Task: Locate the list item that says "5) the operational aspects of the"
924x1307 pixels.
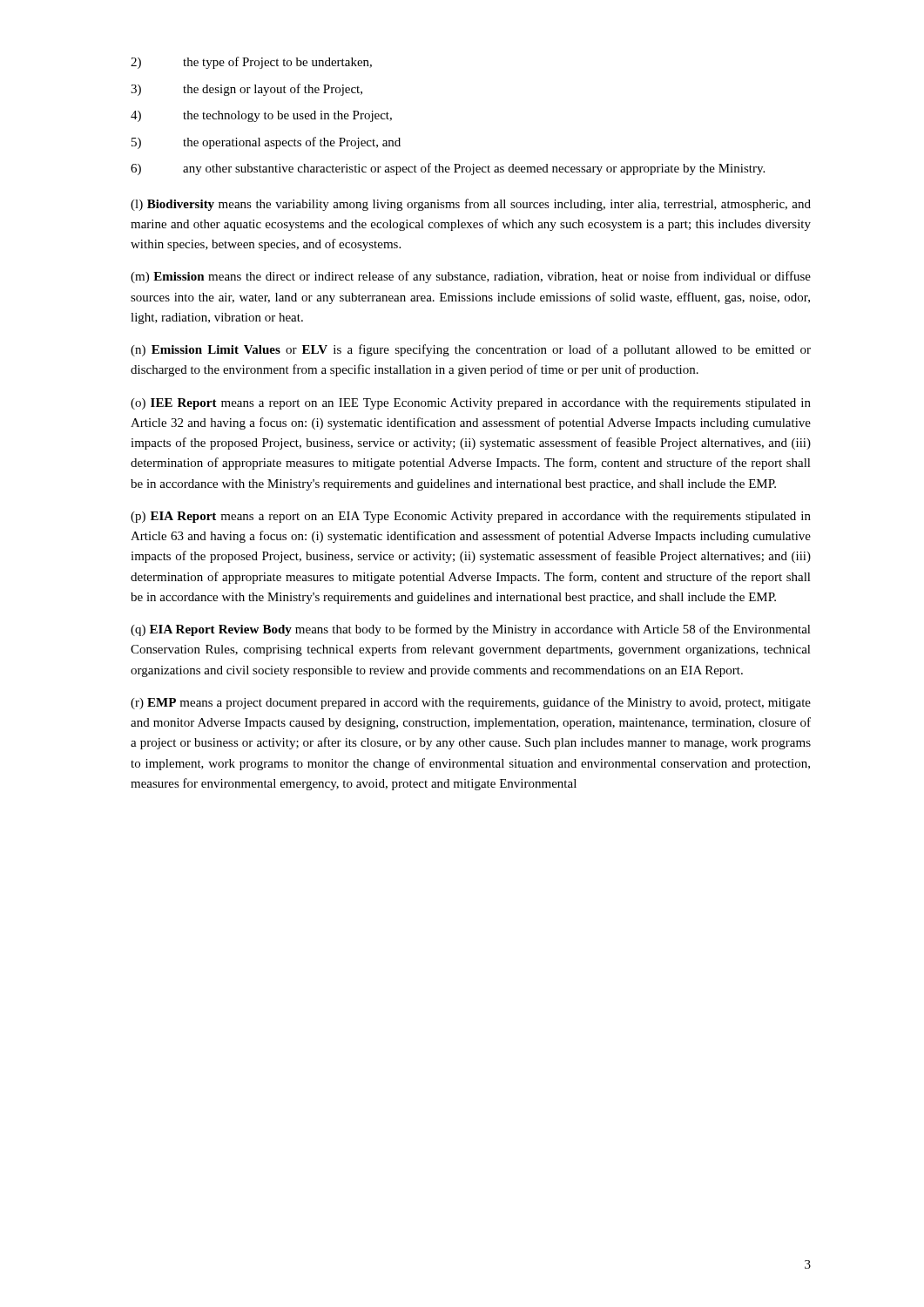Action: (x=266, y=143)
